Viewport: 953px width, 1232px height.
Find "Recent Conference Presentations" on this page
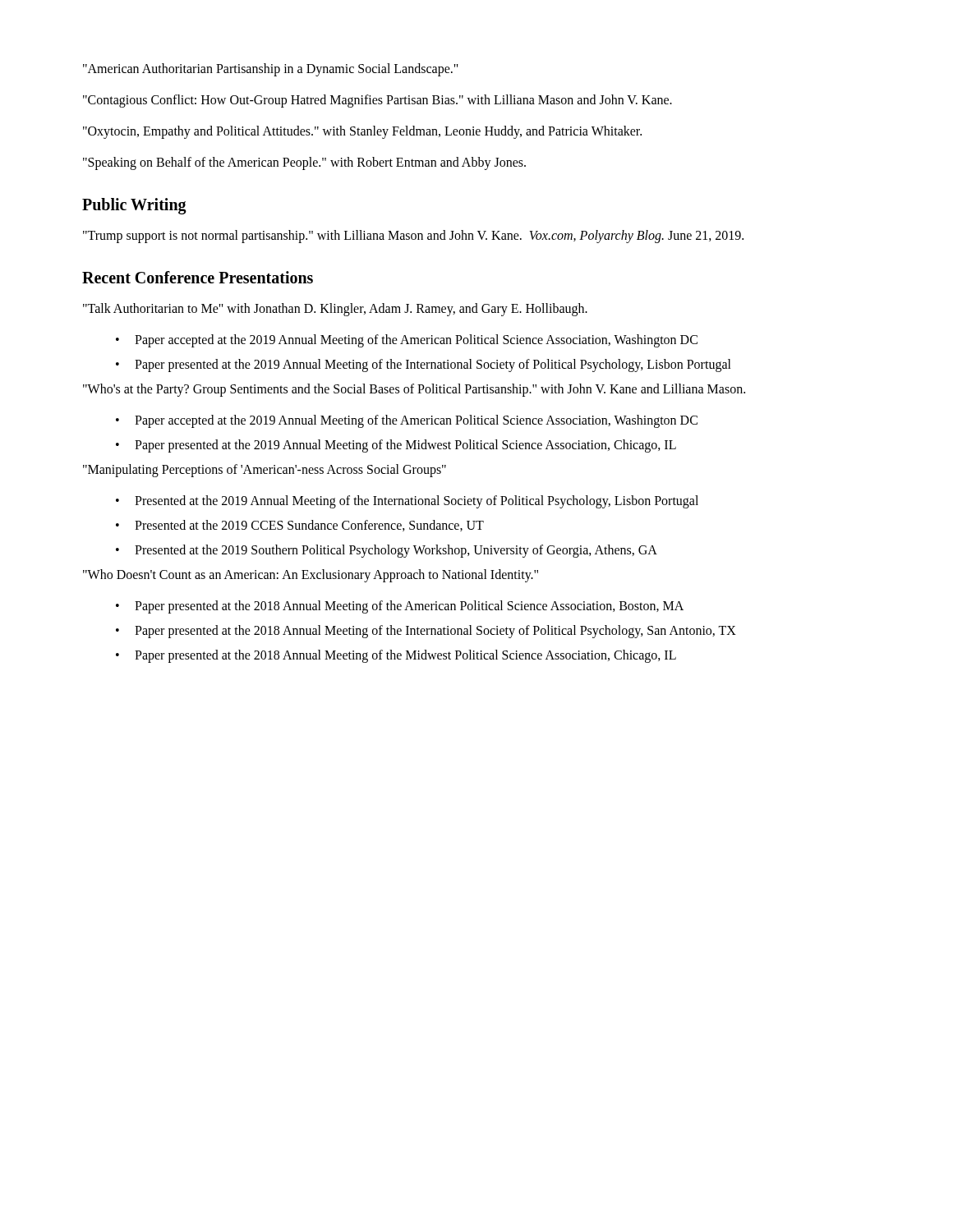click(x=198, y=278)
